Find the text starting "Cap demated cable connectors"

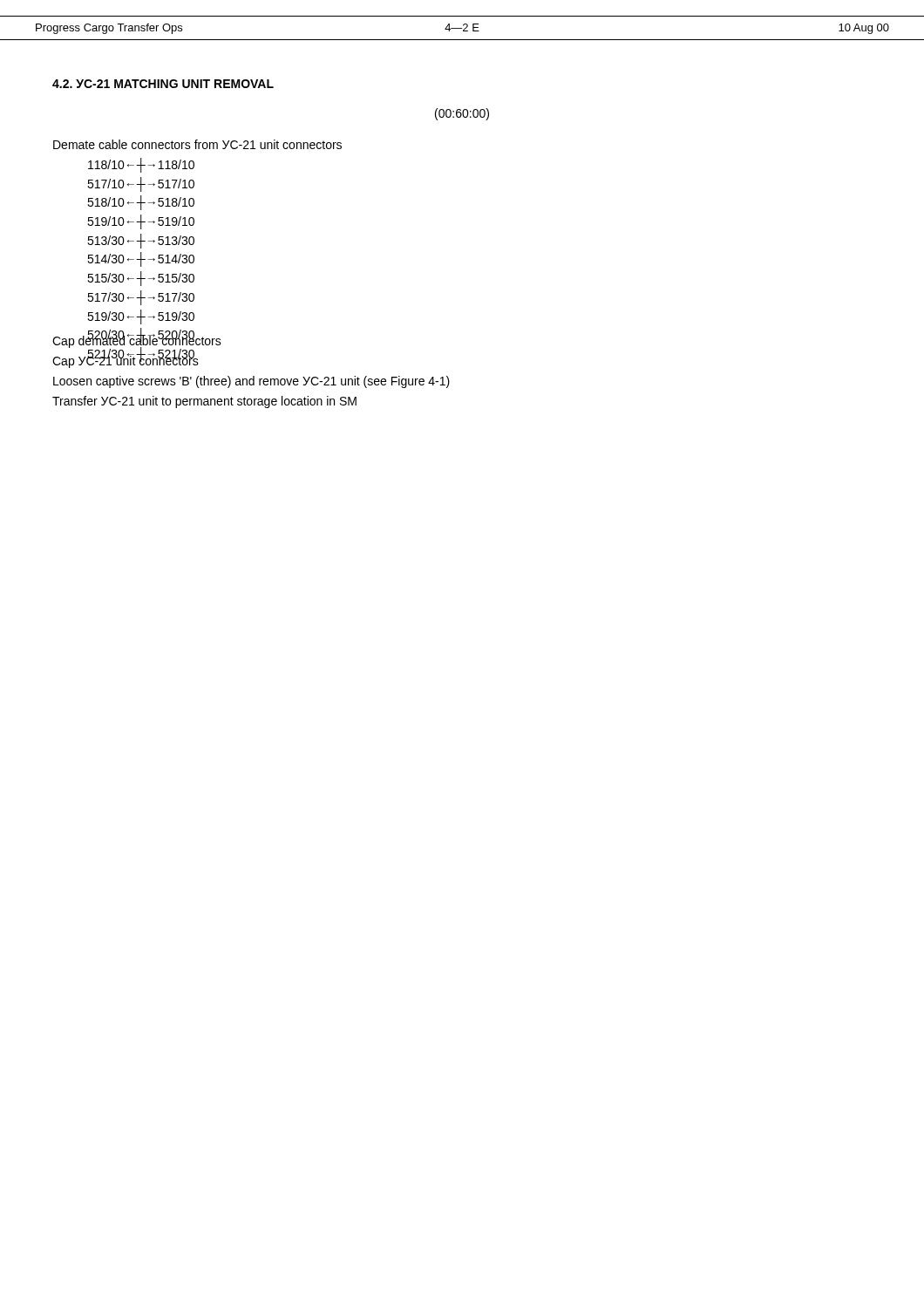[x=251, y=371]
